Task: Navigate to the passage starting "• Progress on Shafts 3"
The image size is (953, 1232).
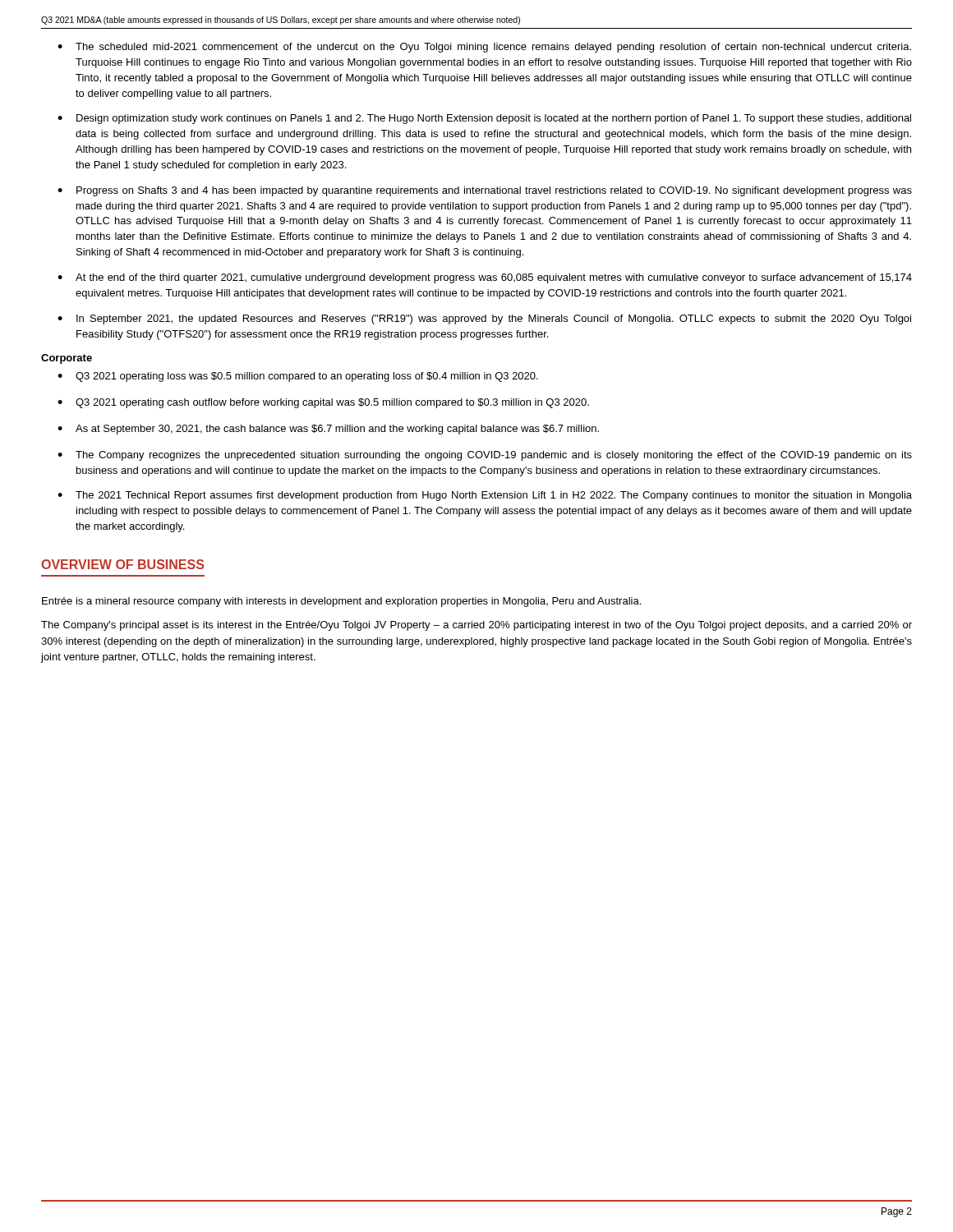Action: tap(485, 222)
